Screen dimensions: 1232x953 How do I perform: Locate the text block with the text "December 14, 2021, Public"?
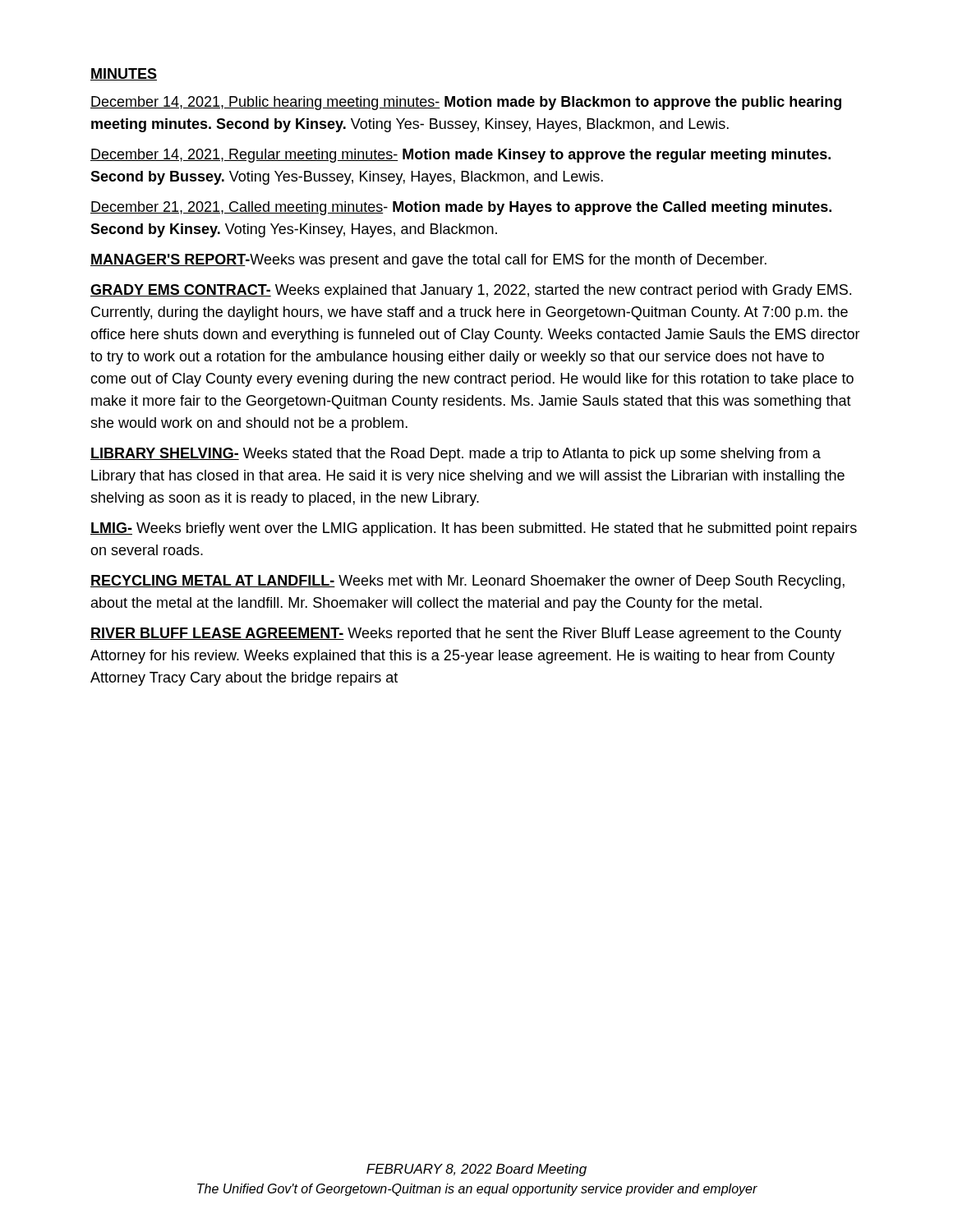pyautogui.click(x=476, y=113)
